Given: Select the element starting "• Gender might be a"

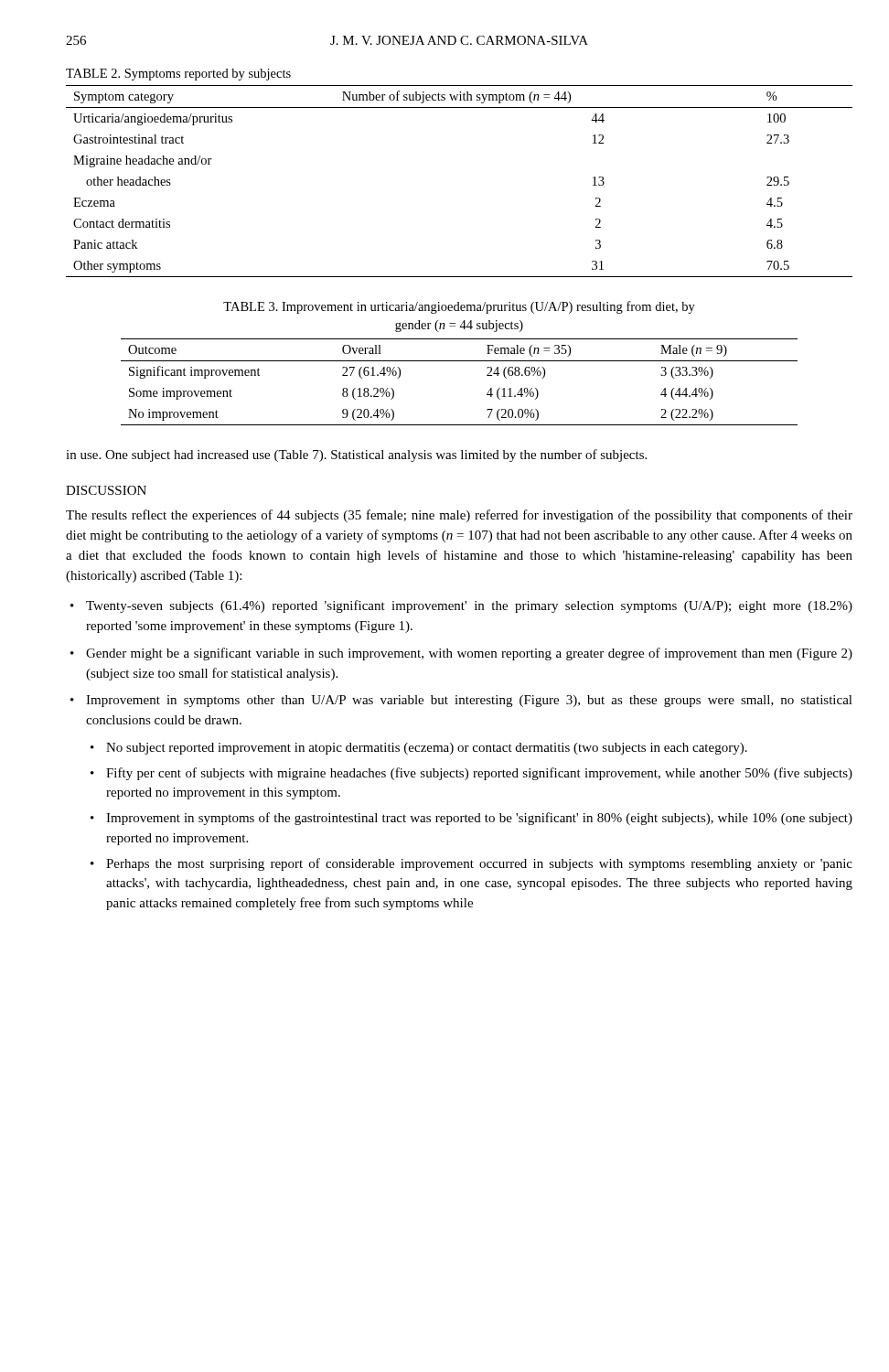Looking at the screenshot, I should pyautogui.click(x=469, y=662).
